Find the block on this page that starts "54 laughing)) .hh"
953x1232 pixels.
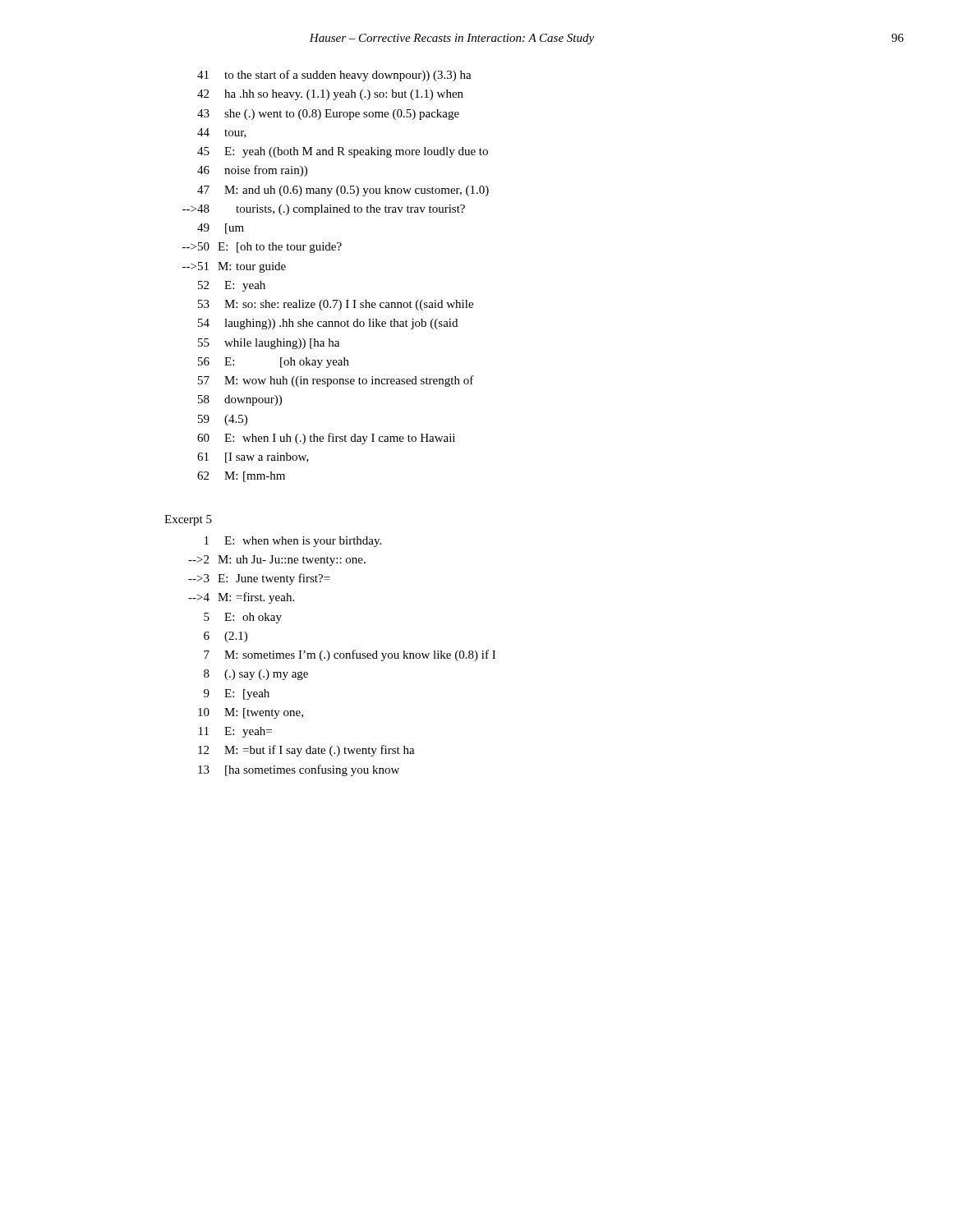311,323
